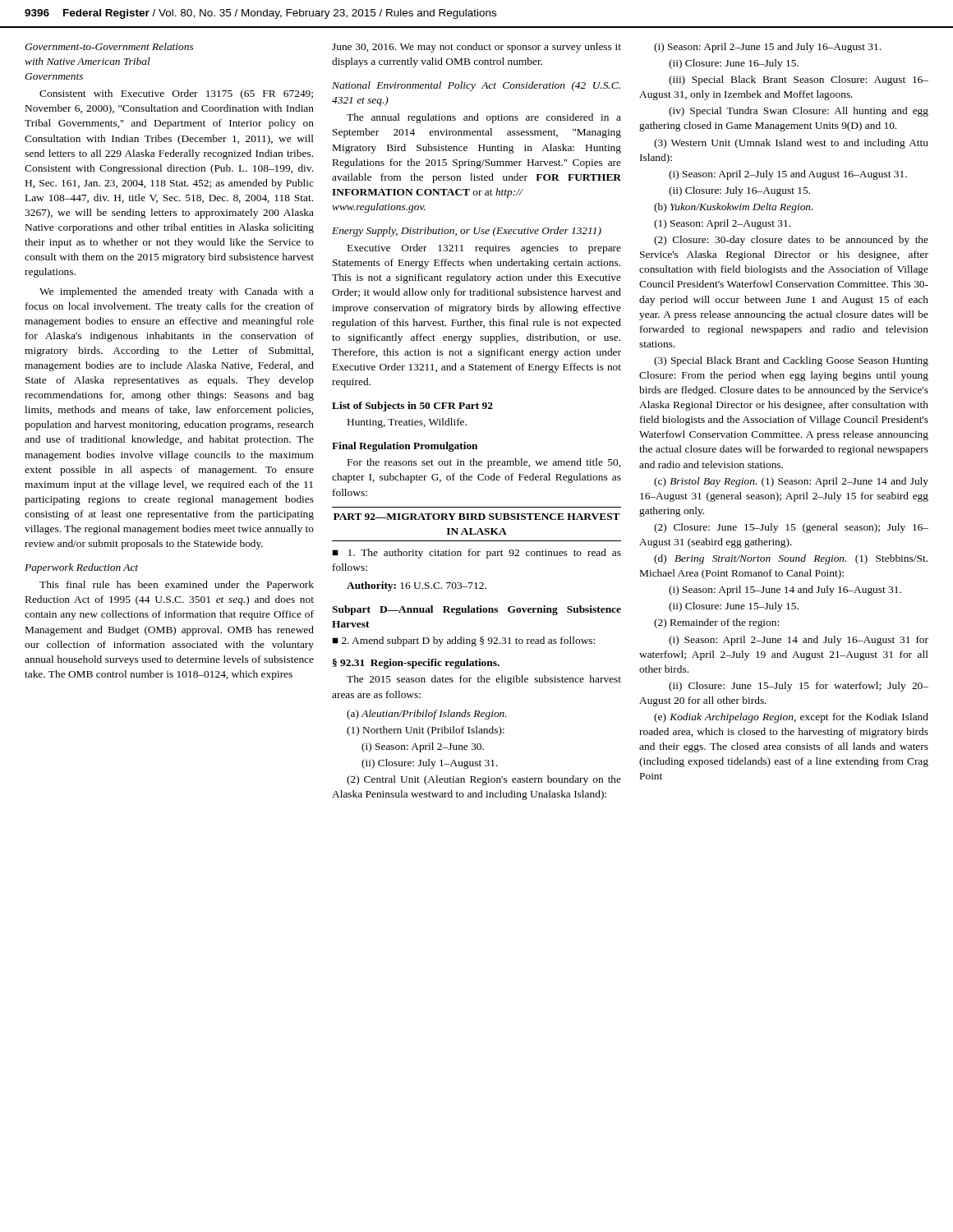Locate the passage starting "§ 92.31 Region-specific regulations."
Image resolution: width=953 pixels, height=1232 pixels.
(x=416, y=663)
